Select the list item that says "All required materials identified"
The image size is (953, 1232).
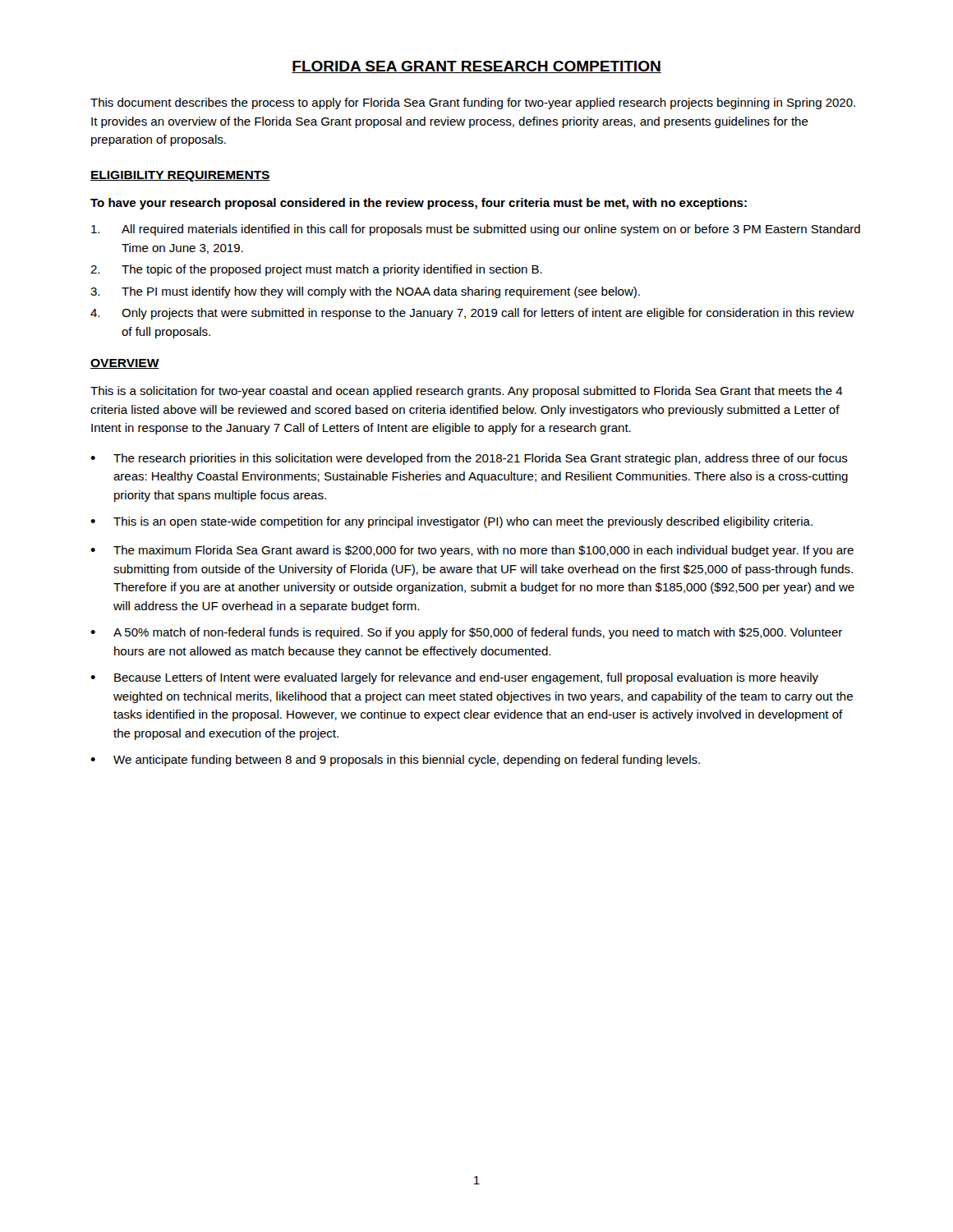click(476, 239)
